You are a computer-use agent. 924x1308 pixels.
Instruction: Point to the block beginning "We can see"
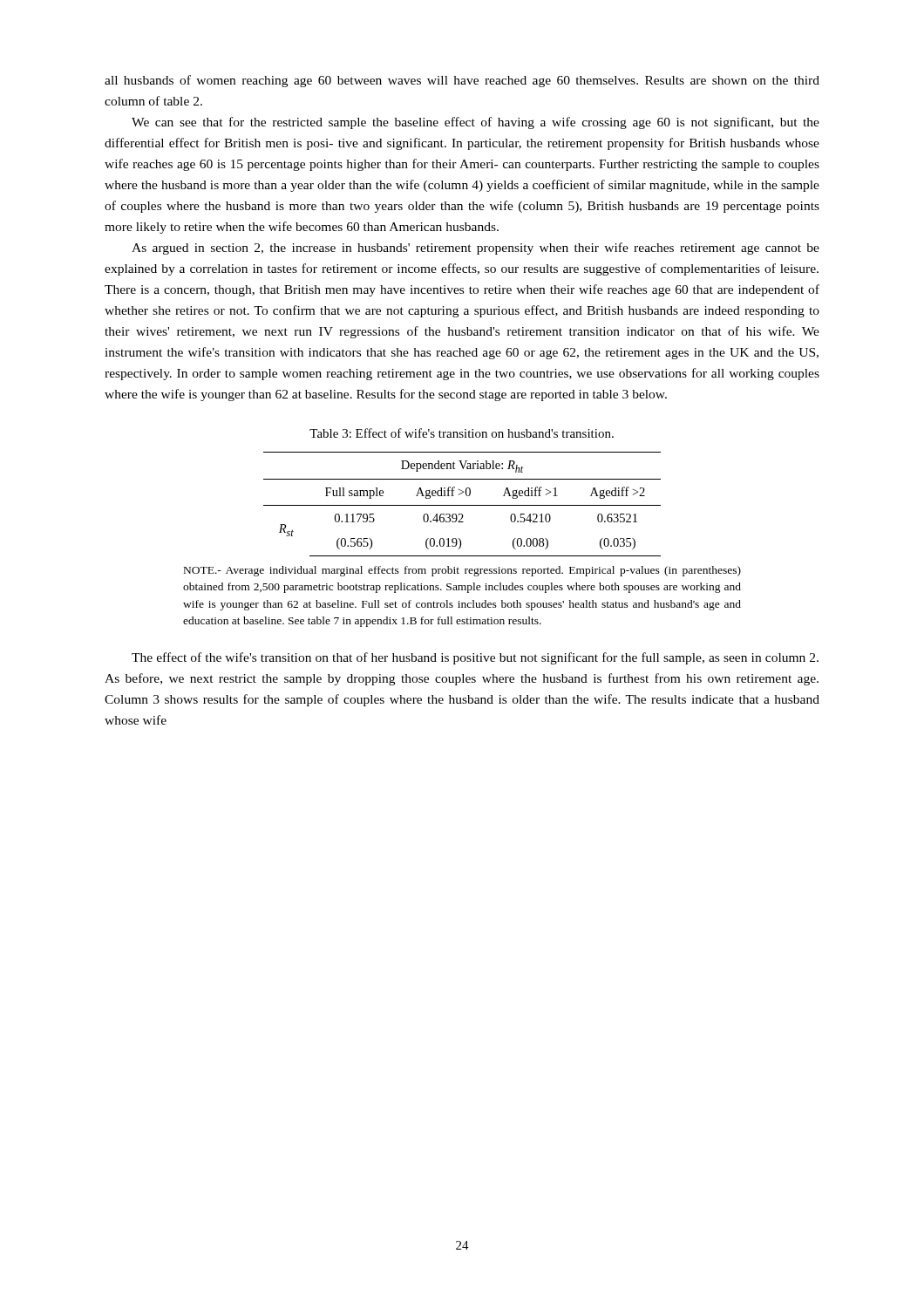pos(462,174)
